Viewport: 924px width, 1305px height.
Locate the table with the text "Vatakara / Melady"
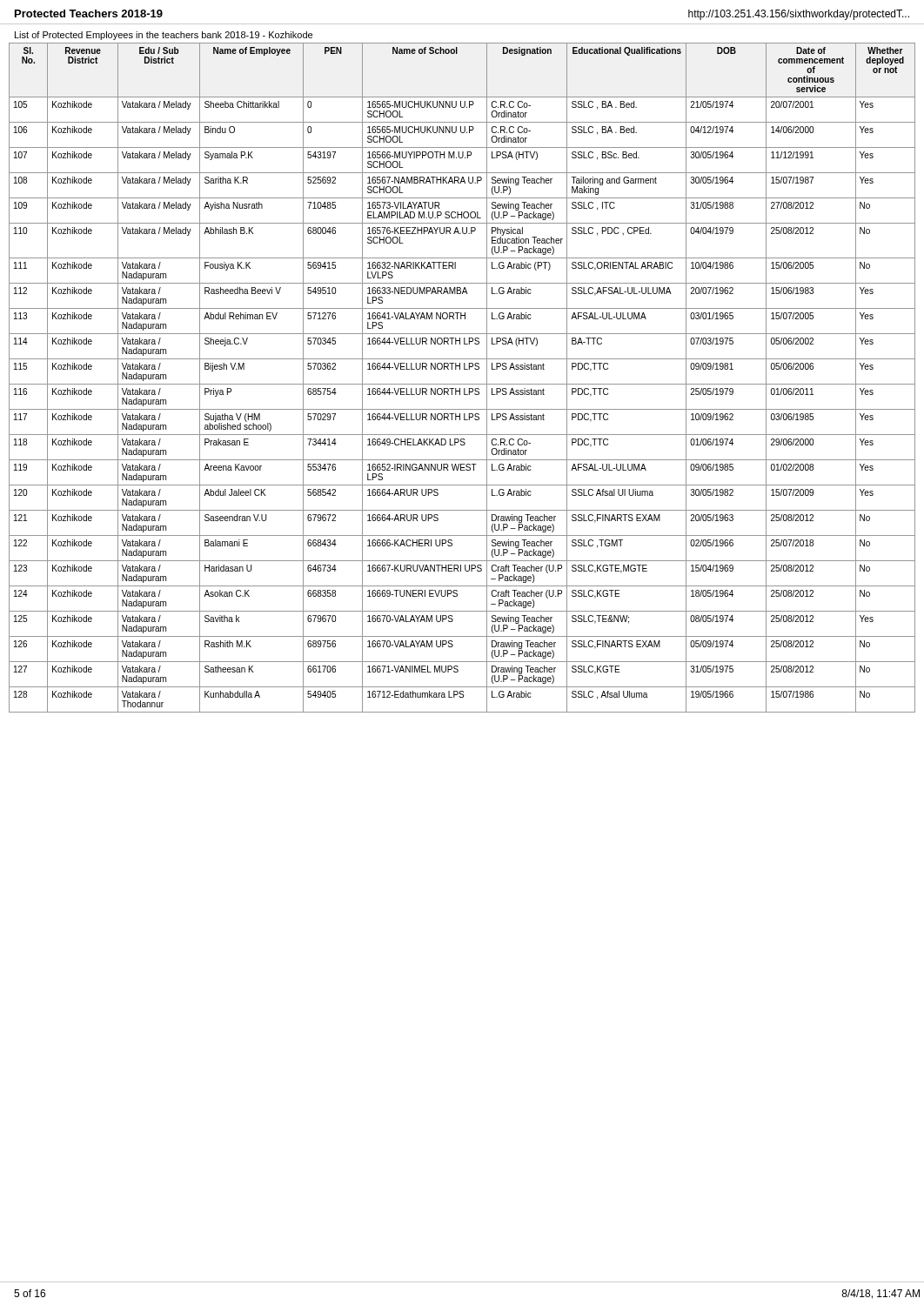(x=462, y=378)
